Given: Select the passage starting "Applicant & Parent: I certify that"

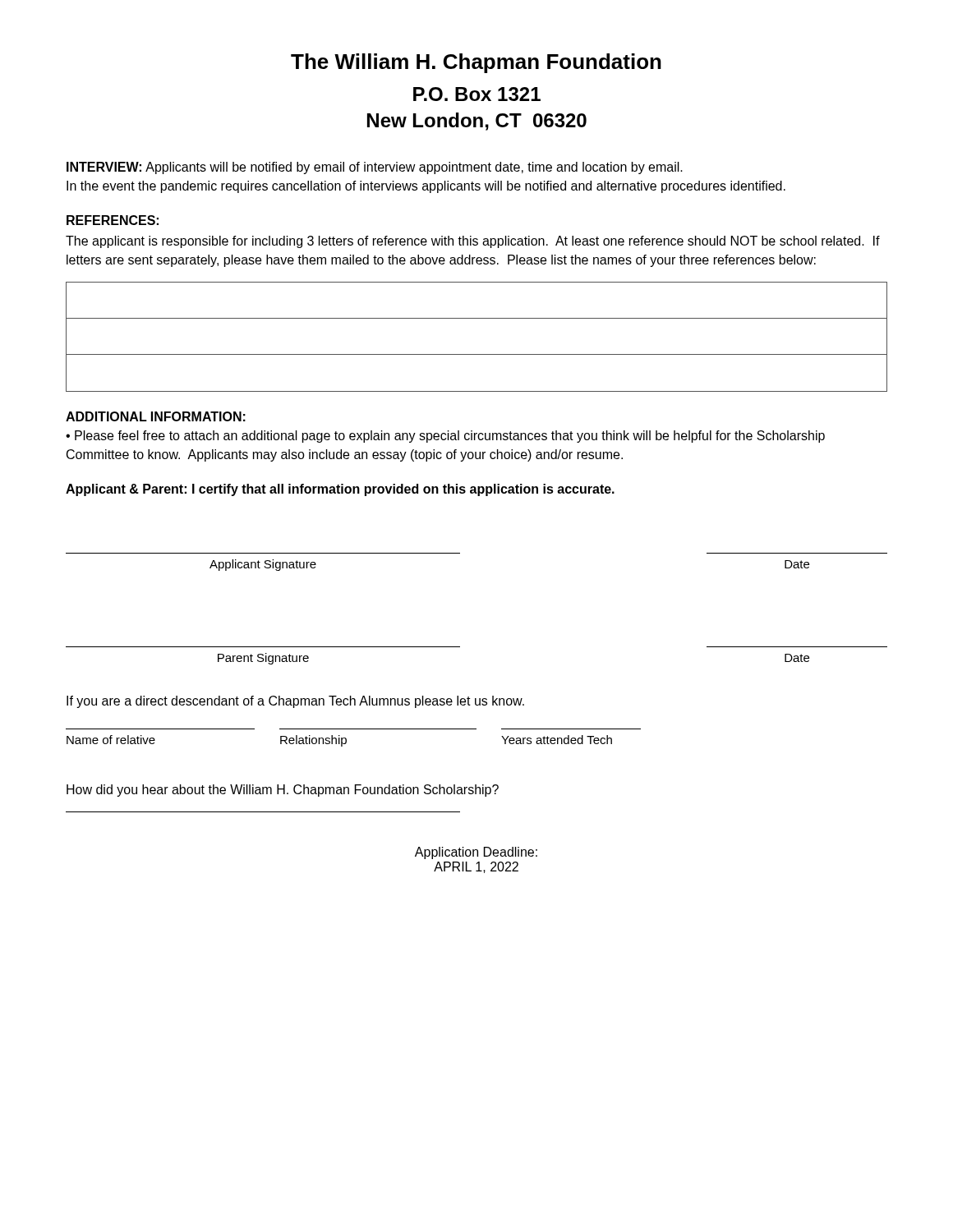Looking at the screenshot, I should [340, 489].
